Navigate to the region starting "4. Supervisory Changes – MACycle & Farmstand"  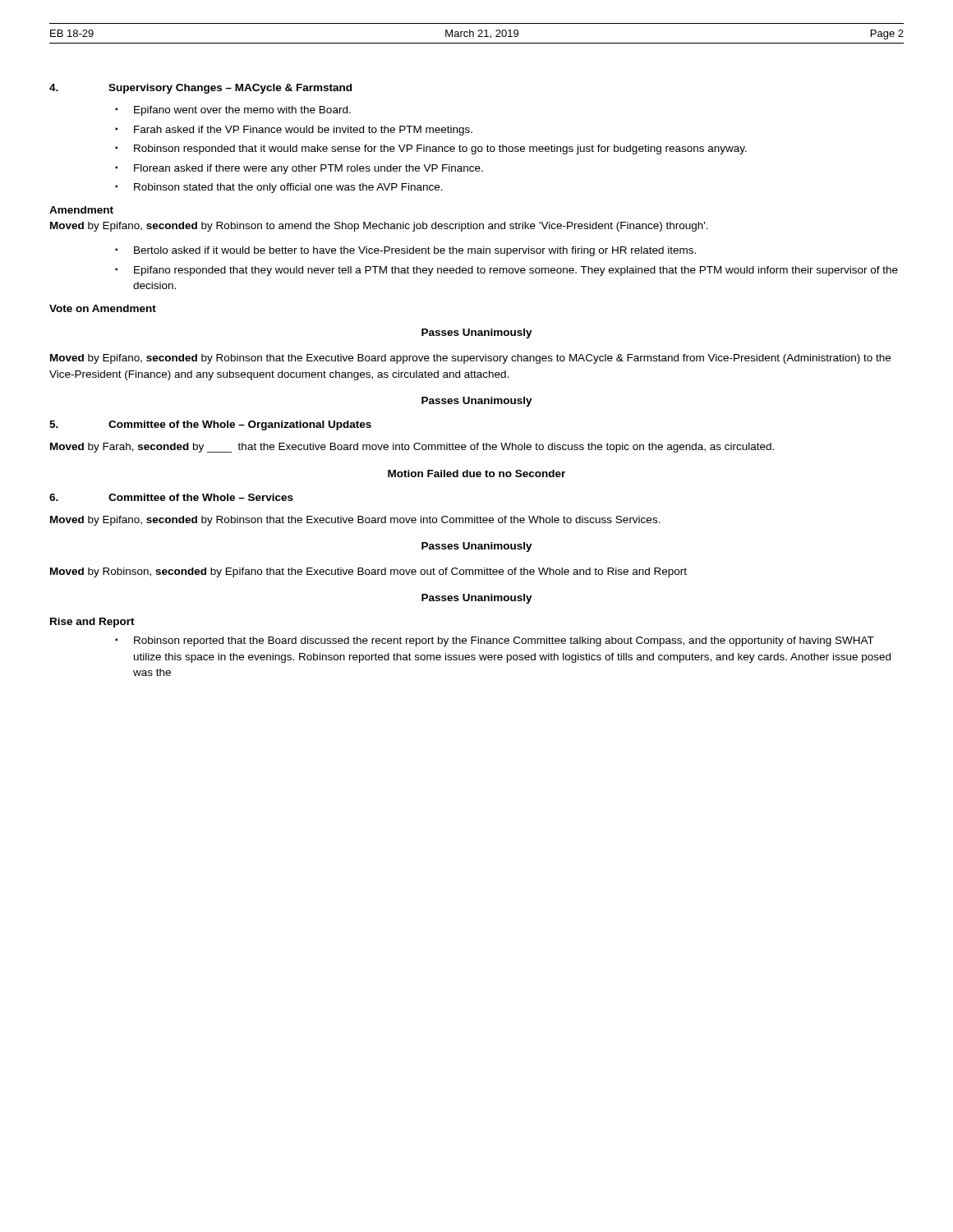tap(201, 87)
